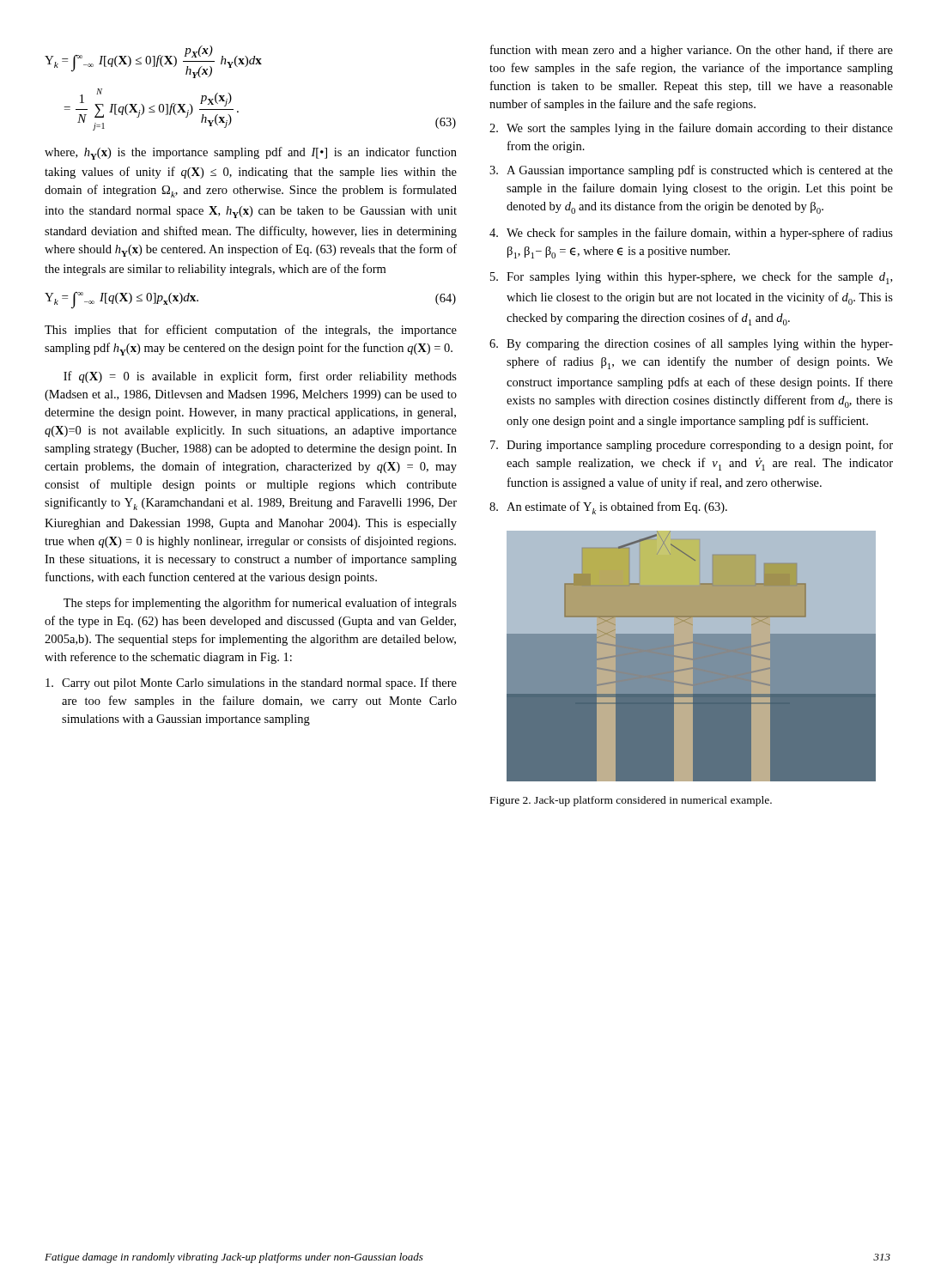This screenshot has width=935, height=1288.
Task: Find the list item that says "Carry out pilot Monte Carlo simulations in the"
Action: tap(251, 701)
